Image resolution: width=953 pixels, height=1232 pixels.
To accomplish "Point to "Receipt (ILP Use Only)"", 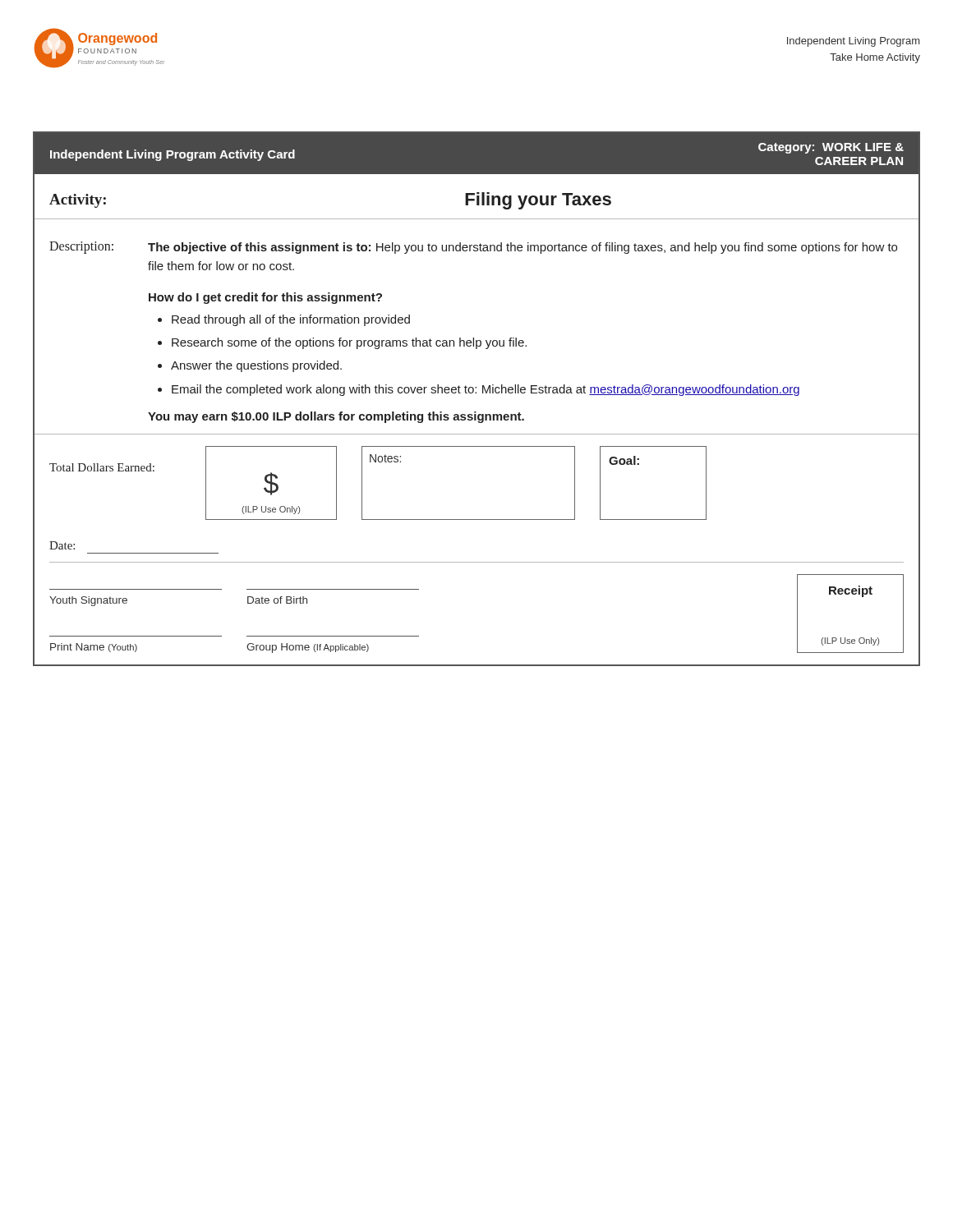I will pyautogui.click(x=851, y=591).
